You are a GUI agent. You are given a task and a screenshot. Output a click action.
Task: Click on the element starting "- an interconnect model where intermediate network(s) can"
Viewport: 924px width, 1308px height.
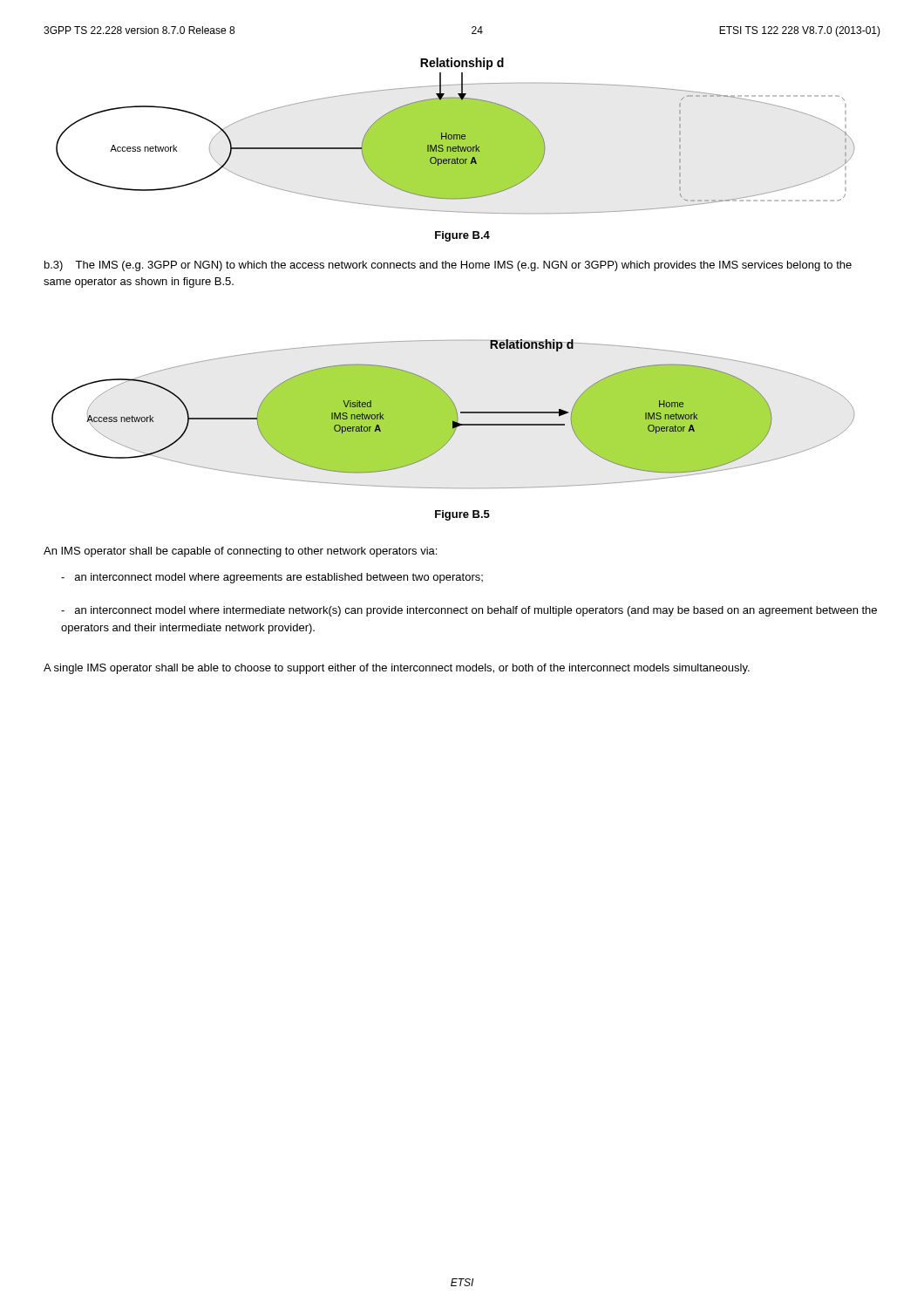469,618
